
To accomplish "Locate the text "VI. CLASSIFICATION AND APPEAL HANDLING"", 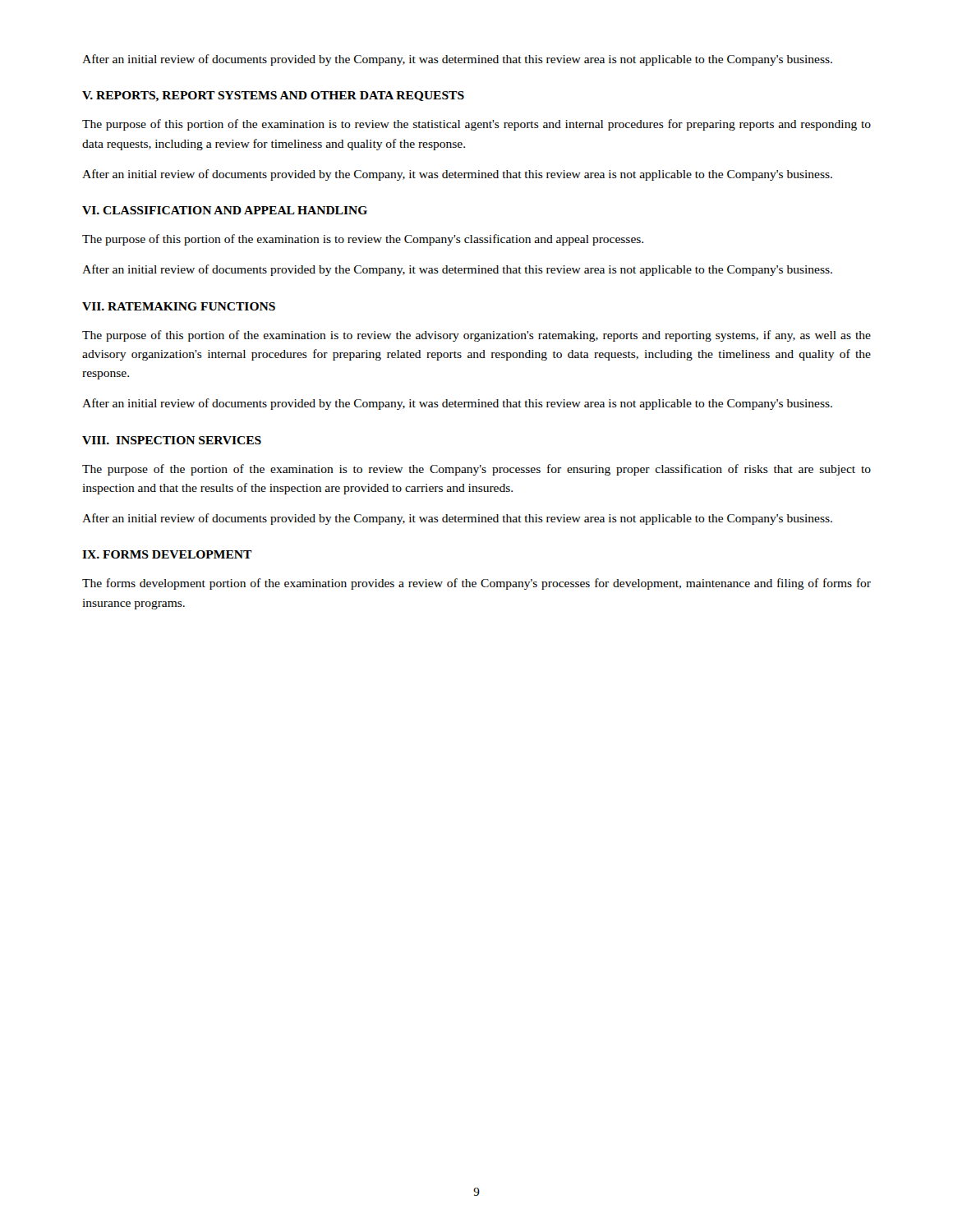I will click(225, 210).
